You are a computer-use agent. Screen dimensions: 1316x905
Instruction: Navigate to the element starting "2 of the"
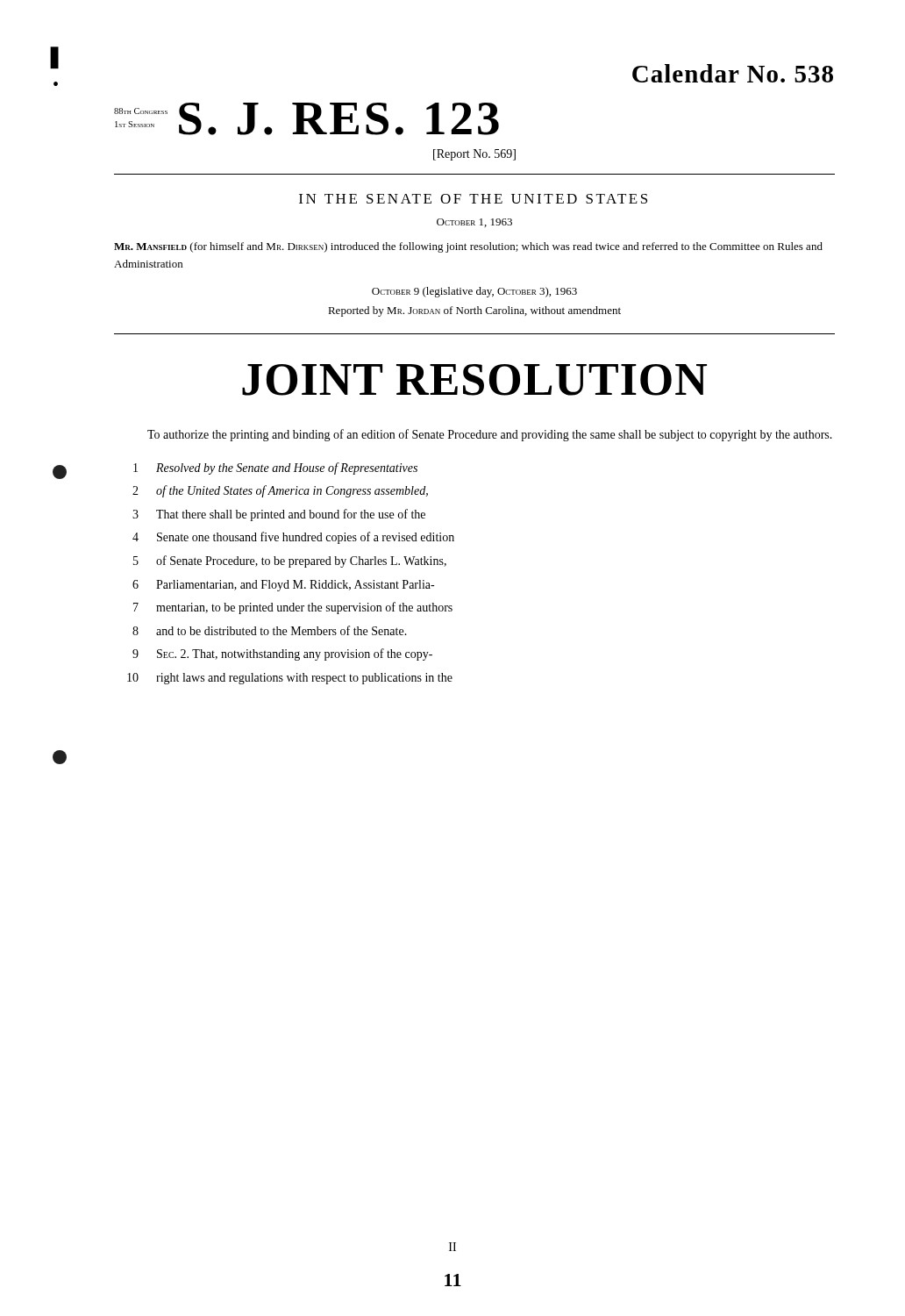tap(271, 492)
